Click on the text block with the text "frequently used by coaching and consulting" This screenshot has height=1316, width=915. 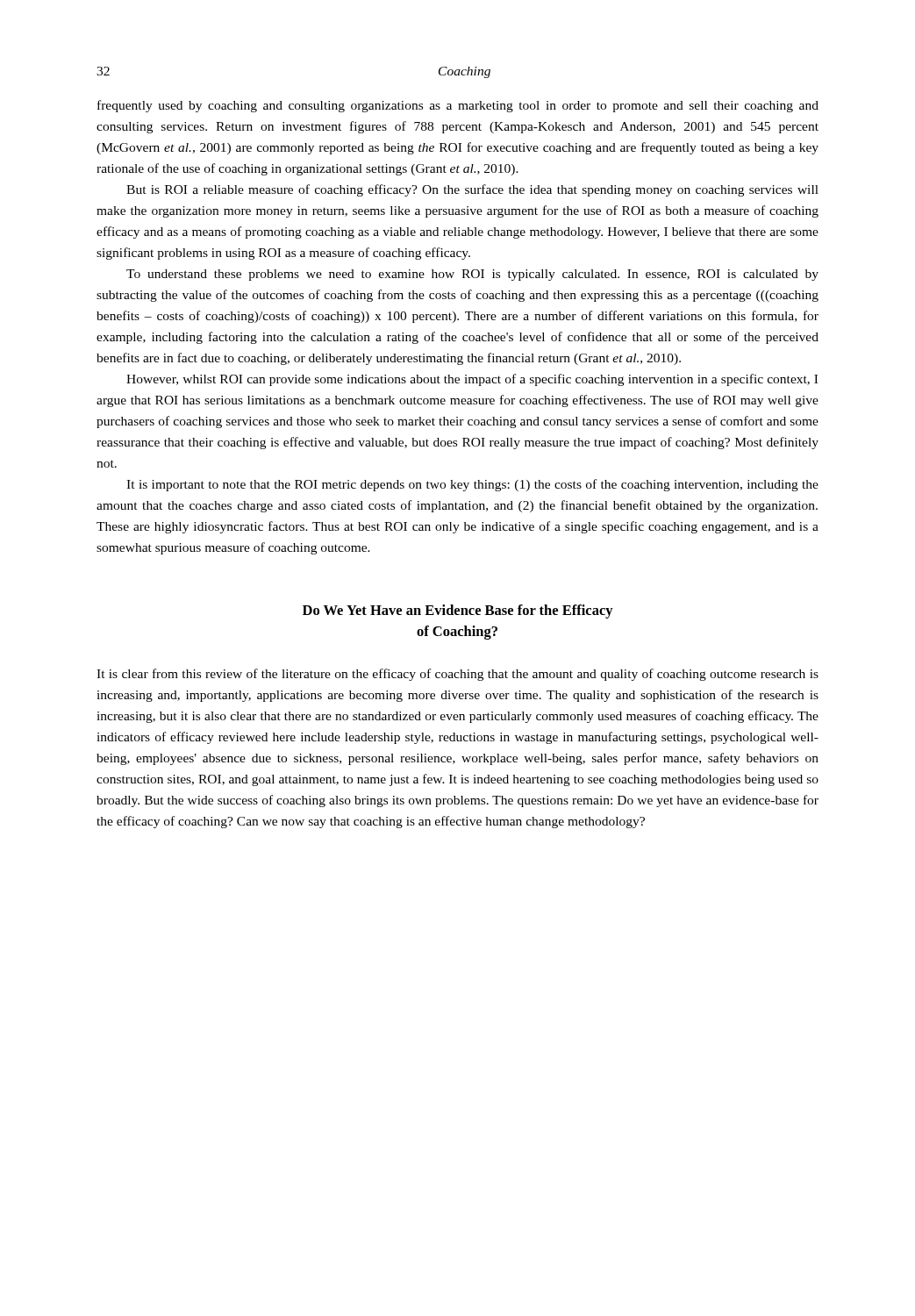[458, 136]
